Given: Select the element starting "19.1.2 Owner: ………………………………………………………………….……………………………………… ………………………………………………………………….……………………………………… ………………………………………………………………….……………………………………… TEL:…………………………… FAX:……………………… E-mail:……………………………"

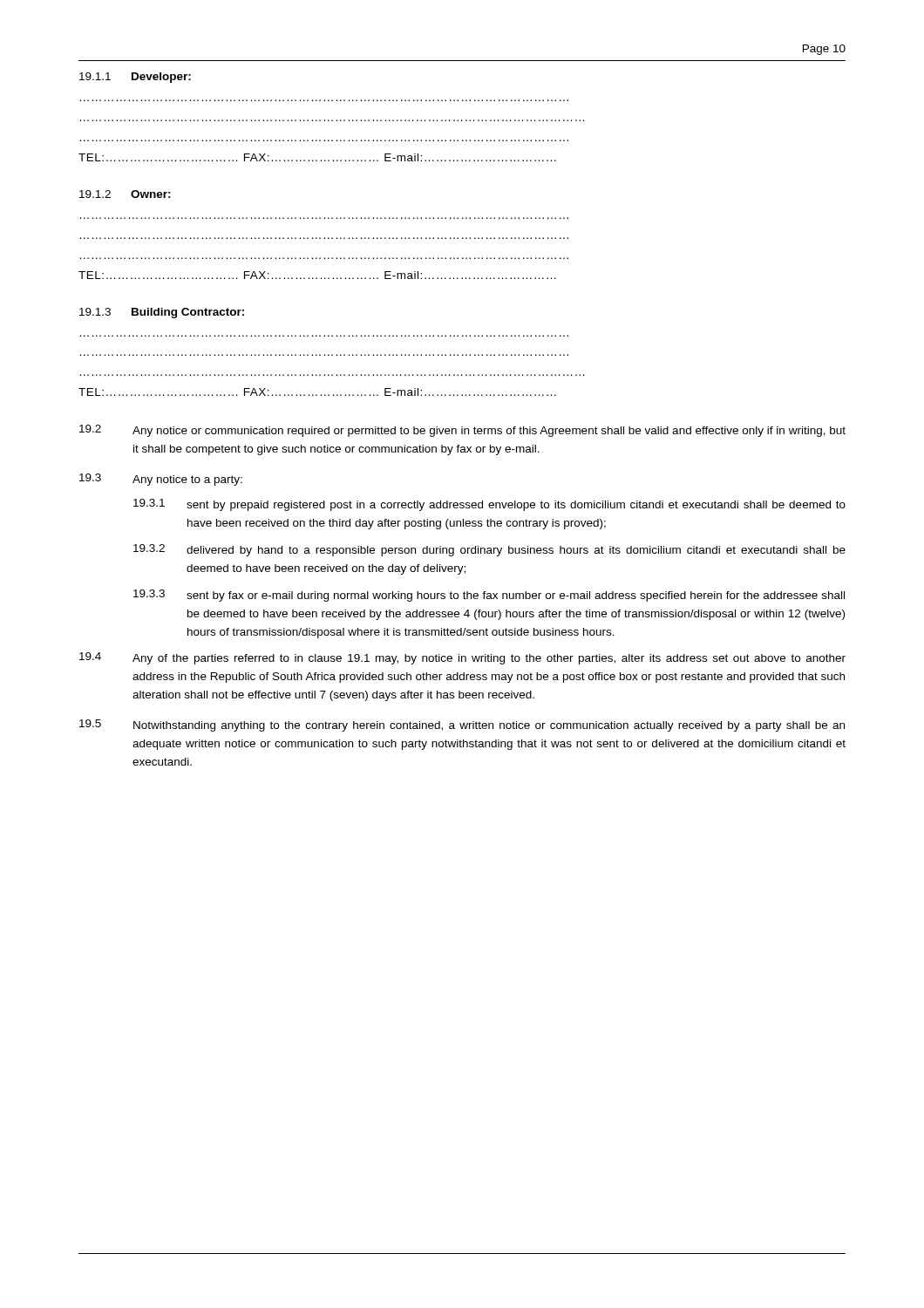Looking at the screenshot, I should tap(462, 236).
